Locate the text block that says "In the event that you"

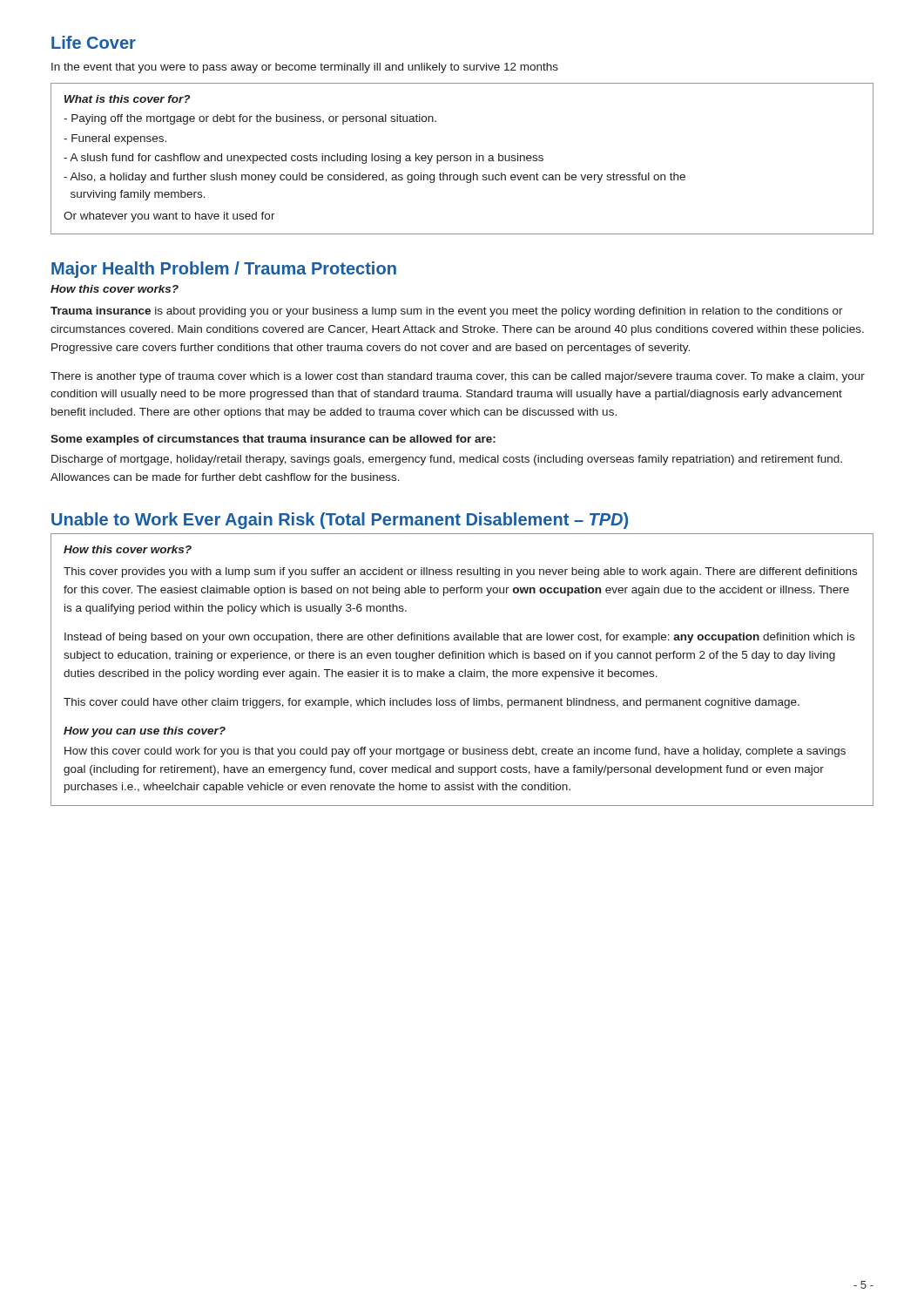pyautogui.click(x=304, y=67)
